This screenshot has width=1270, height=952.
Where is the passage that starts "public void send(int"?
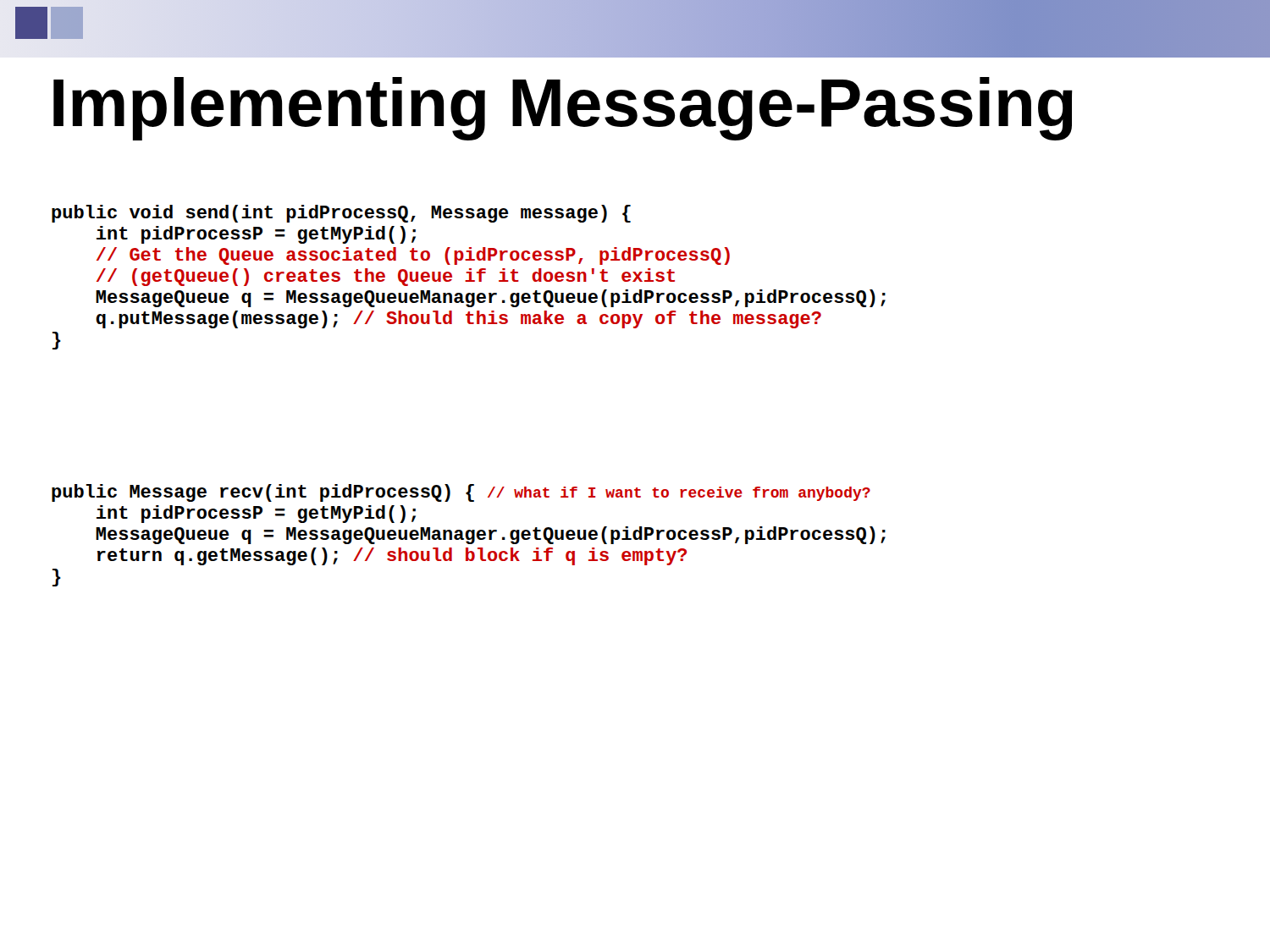pos(635,277)
